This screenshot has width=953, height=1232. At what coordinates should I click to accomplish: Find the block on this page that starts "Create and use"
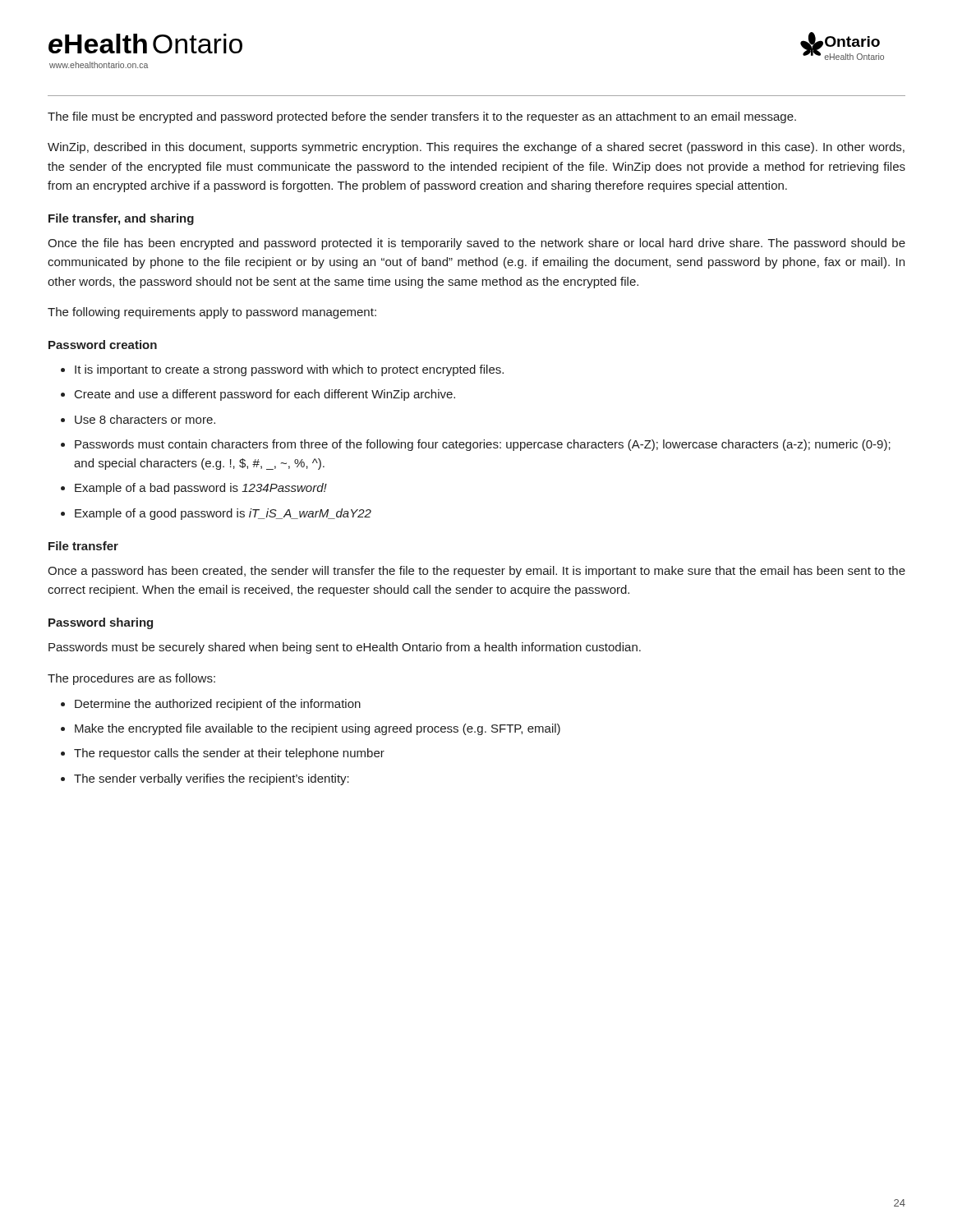coord(265,394)
